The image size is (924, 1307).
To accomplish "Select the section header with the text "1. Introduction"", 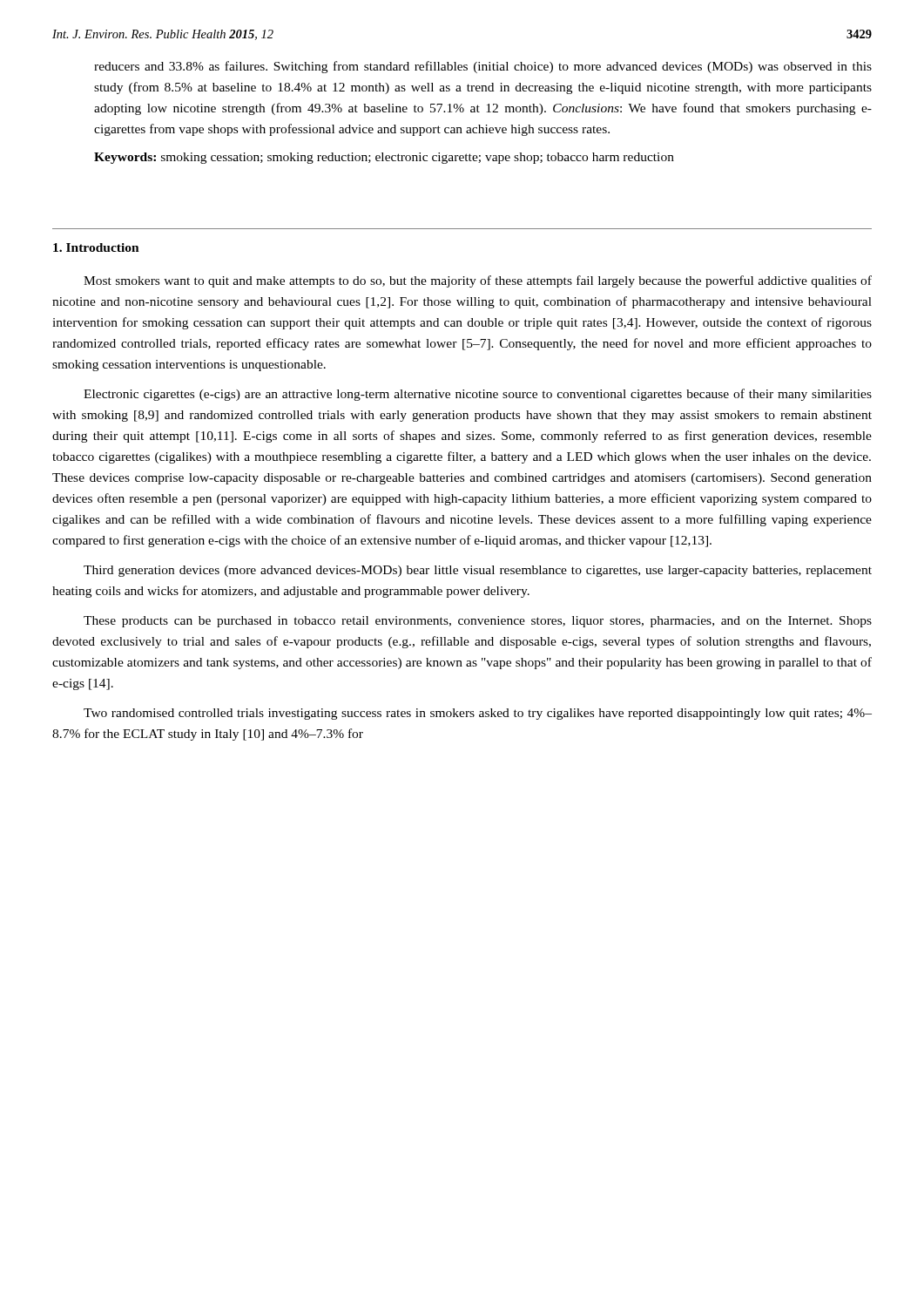I will pos(96,247).
